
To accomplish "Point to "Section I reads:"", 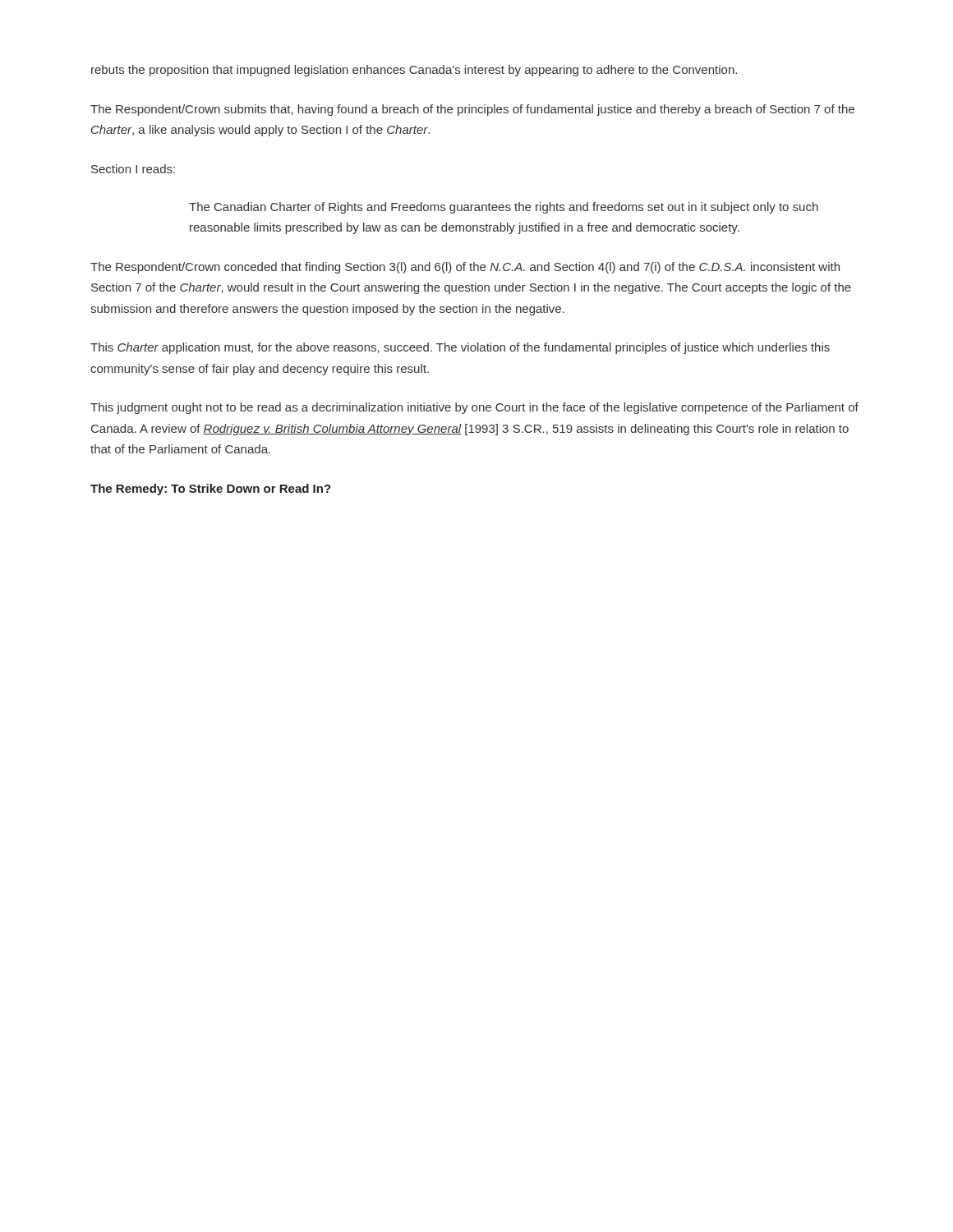I will tap(133, 168).
